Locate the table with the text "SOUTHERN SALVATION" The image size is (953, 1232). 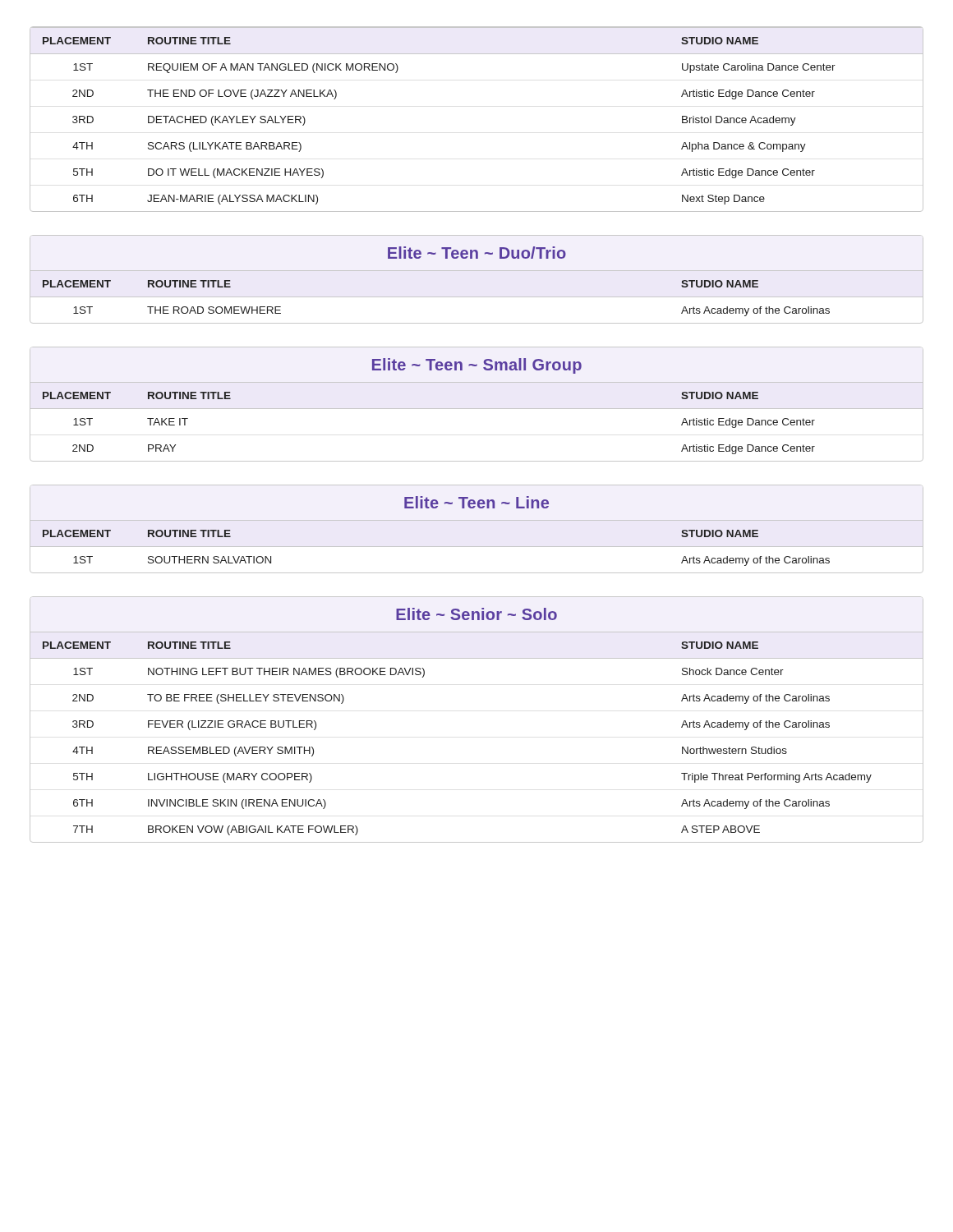coord(476,529)
